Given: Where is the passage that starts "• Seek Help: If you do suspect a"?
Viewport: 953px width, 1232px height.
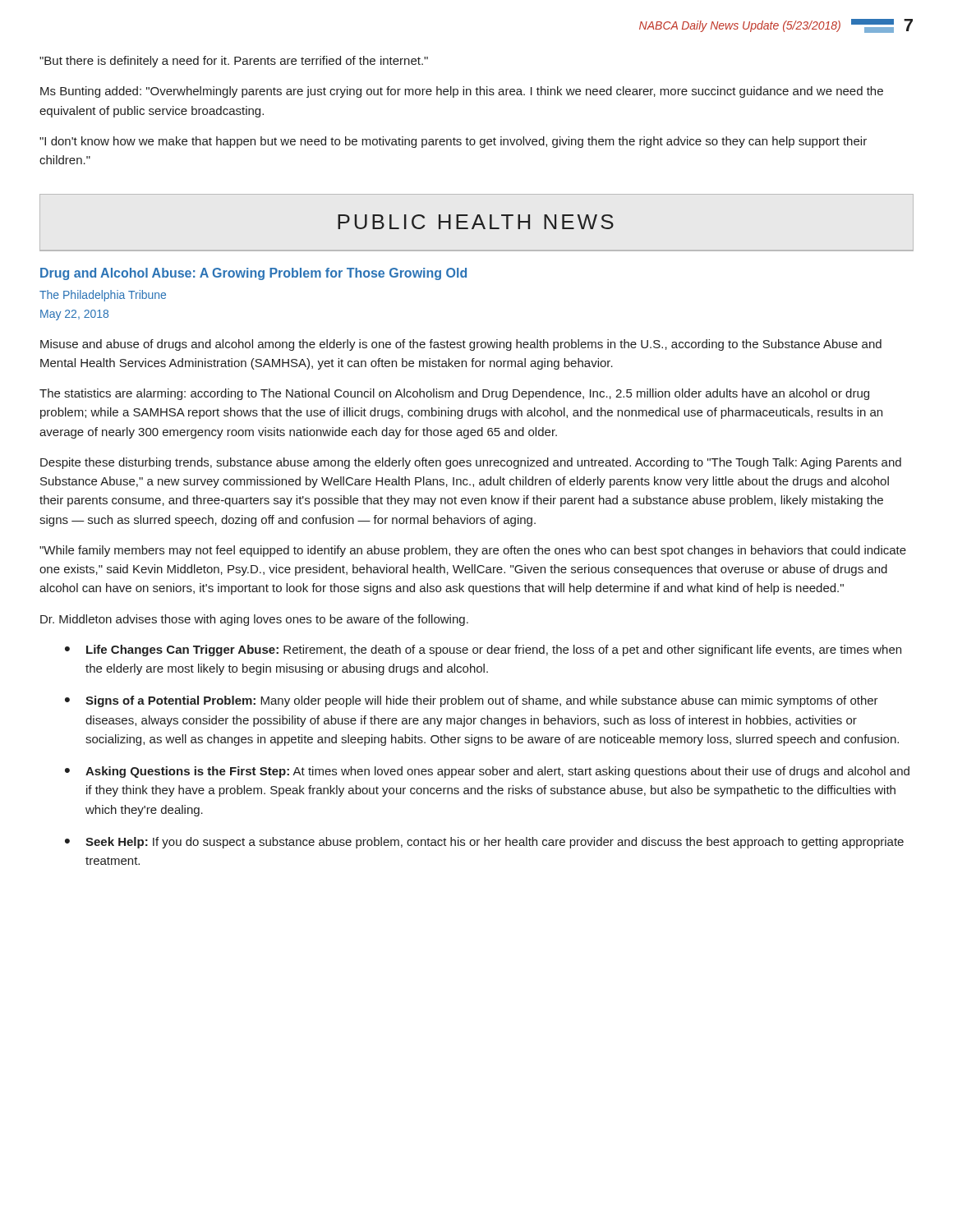Looking at the screenshot, I should (489, 851).
